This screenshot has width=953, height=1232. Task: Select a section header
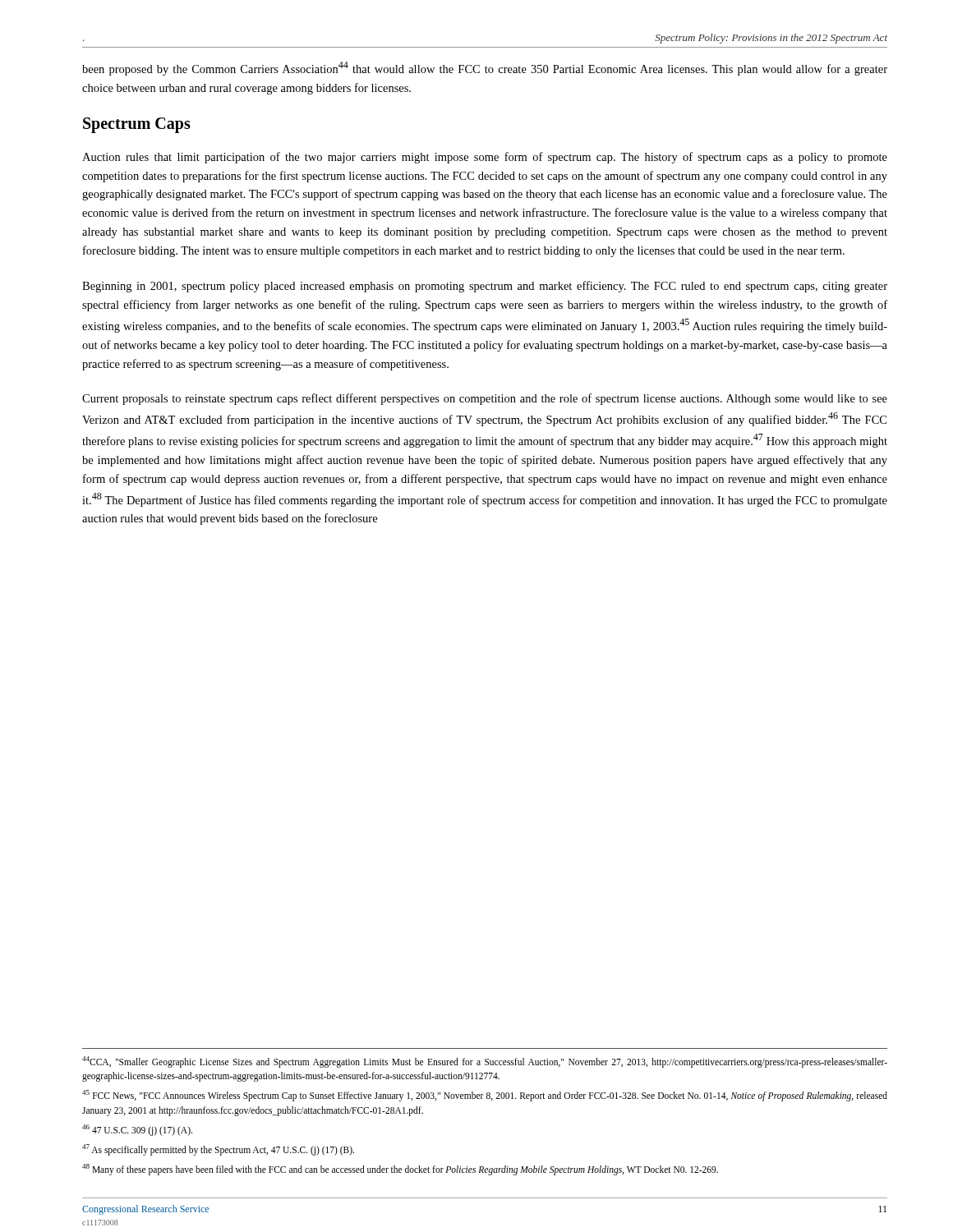tap(136, 123)
